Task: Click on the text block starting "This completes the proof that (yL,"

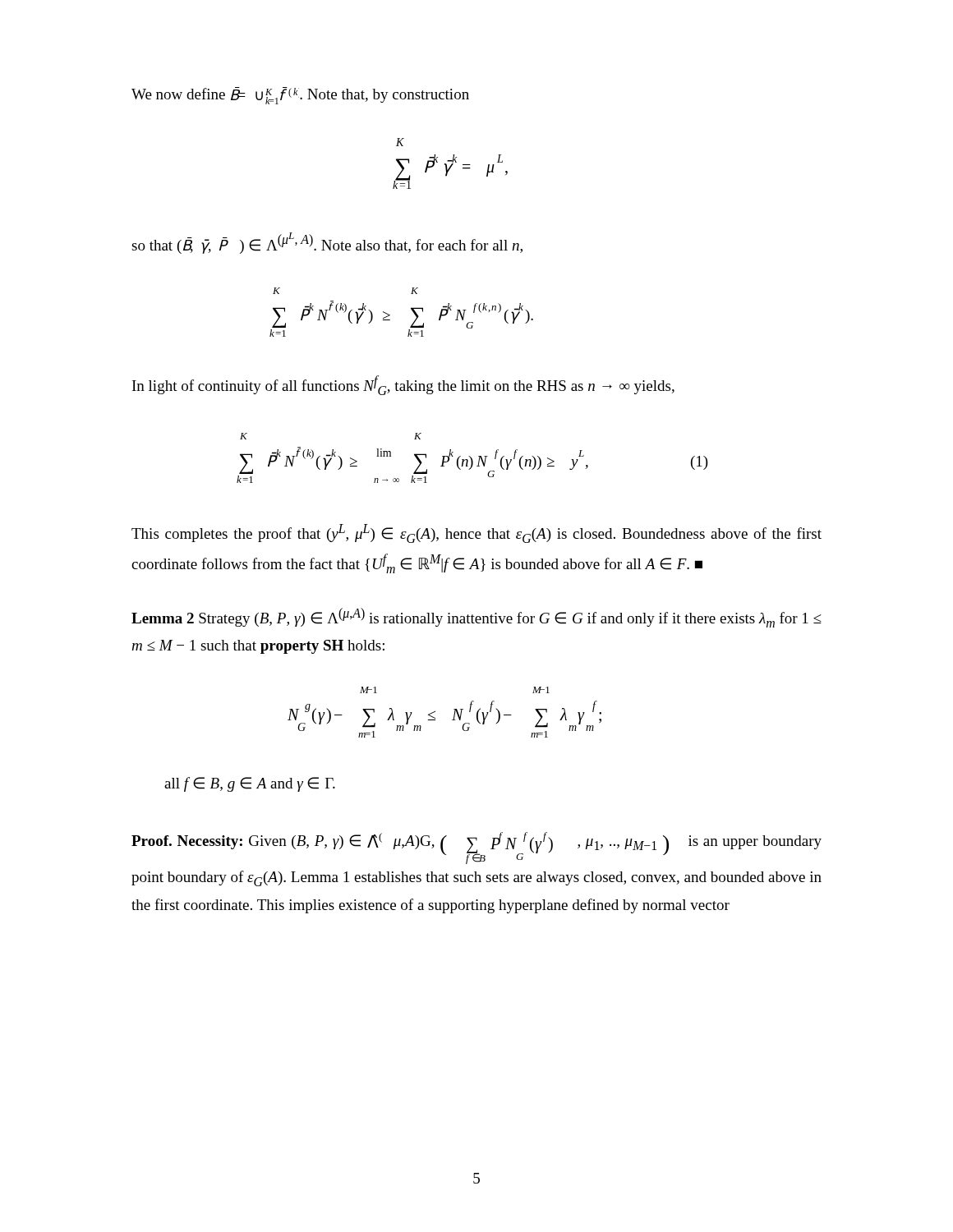Action: pos(476,549)
